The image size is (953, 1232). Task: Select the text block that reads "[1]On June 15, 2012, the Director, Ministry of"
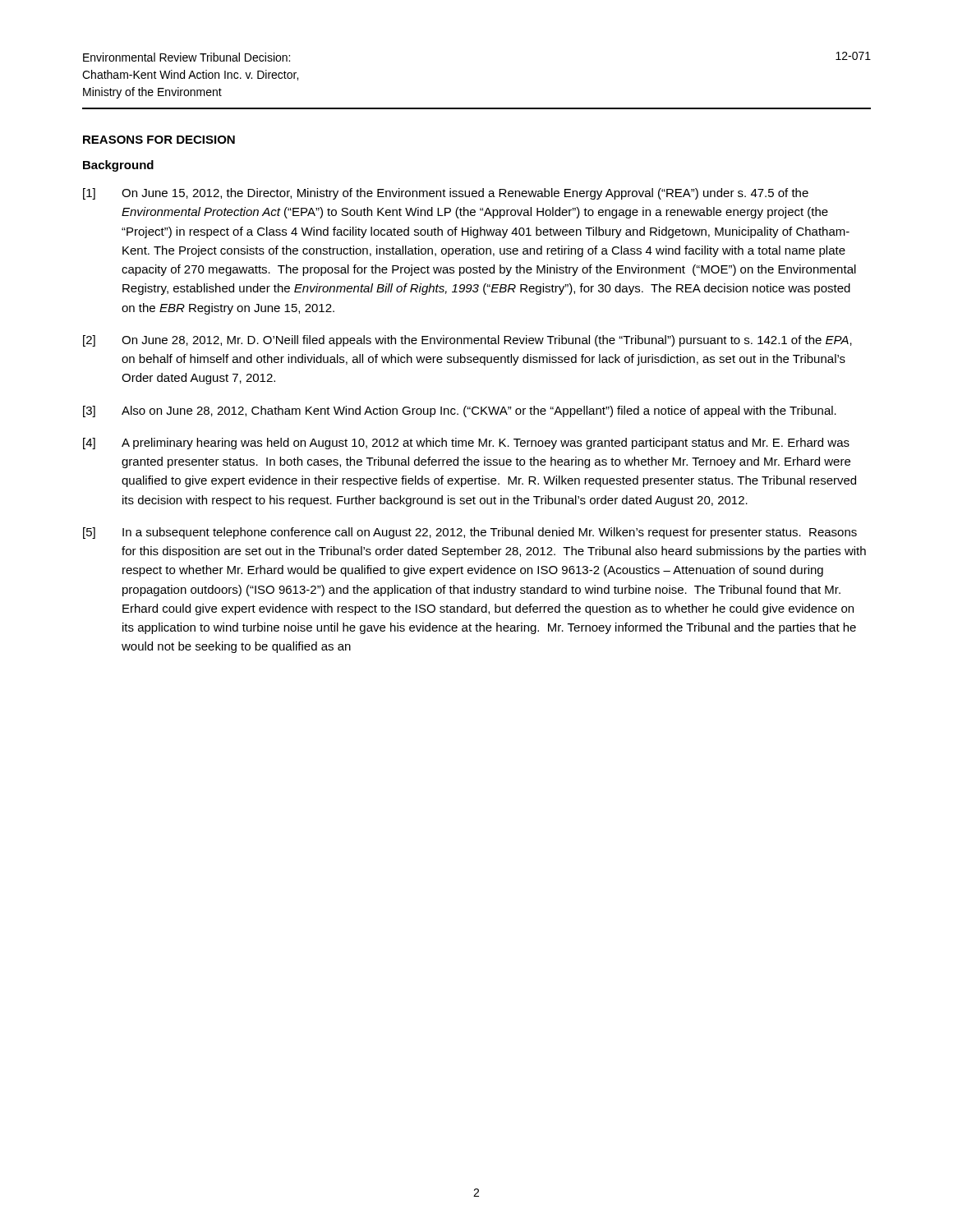click(475, 250)
